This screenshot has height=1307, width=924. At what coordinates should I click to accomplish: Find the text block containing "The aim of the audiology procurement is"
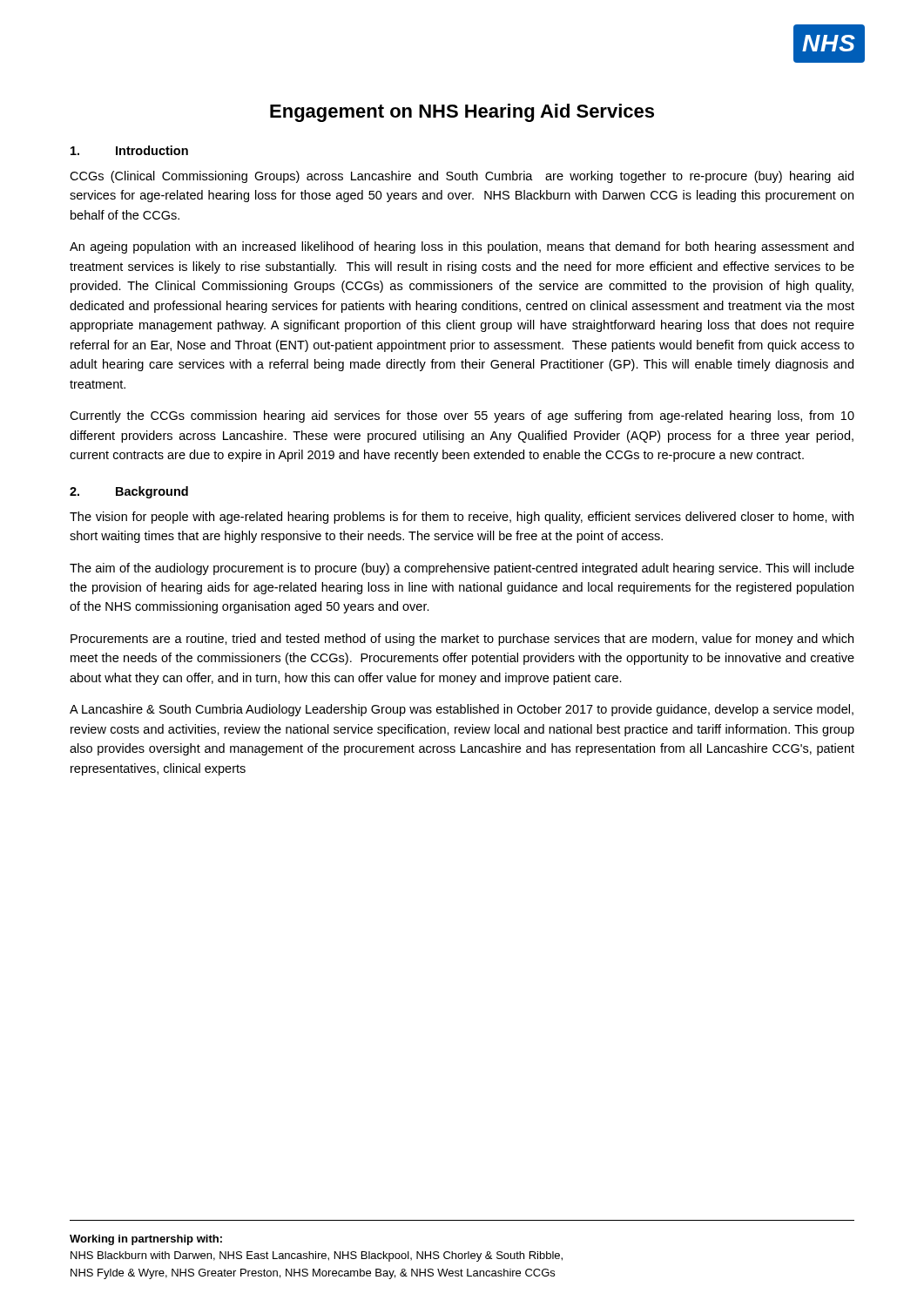[462, 587]
